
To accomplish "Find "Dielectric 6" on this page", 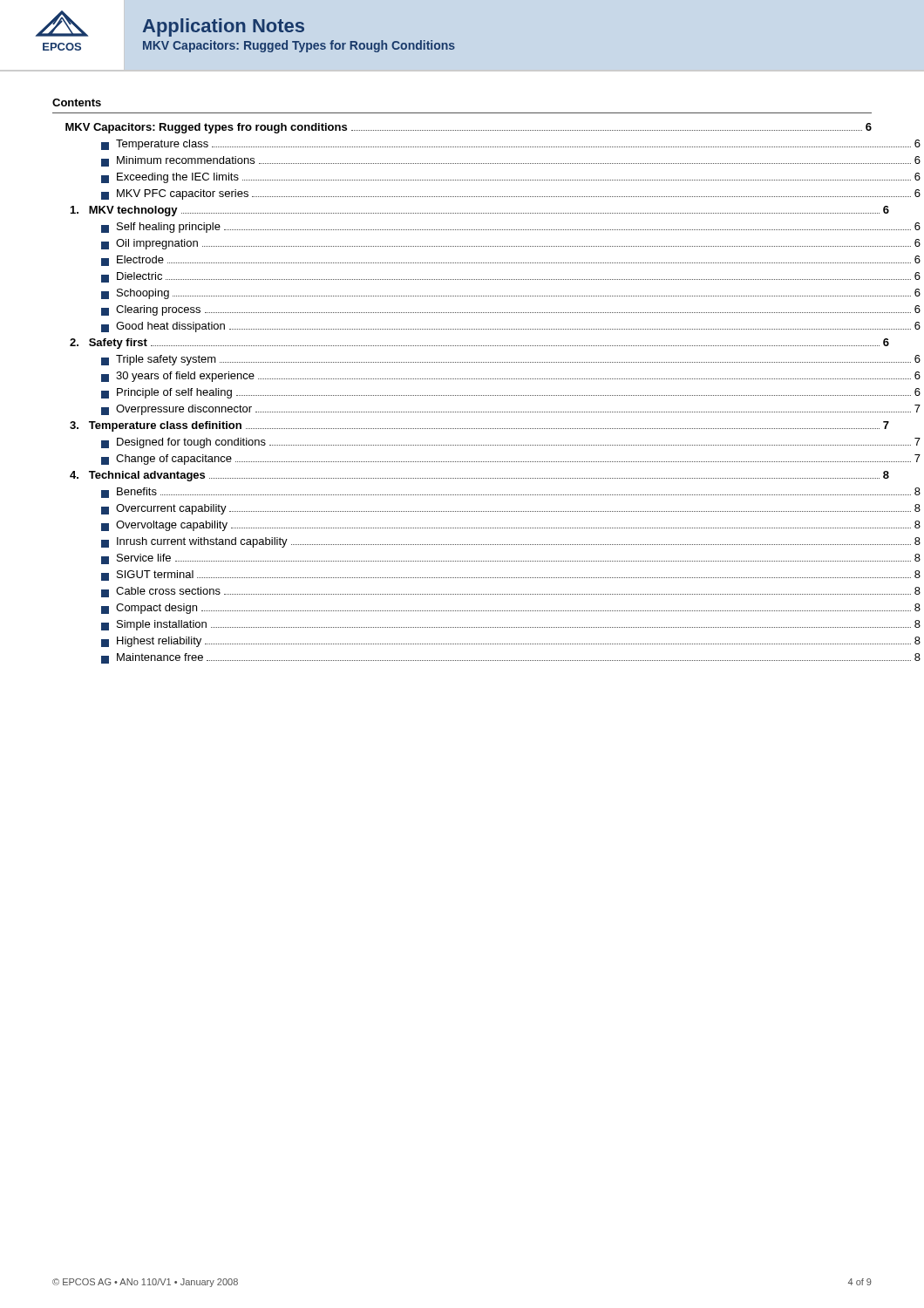I will tap(462, 276).
